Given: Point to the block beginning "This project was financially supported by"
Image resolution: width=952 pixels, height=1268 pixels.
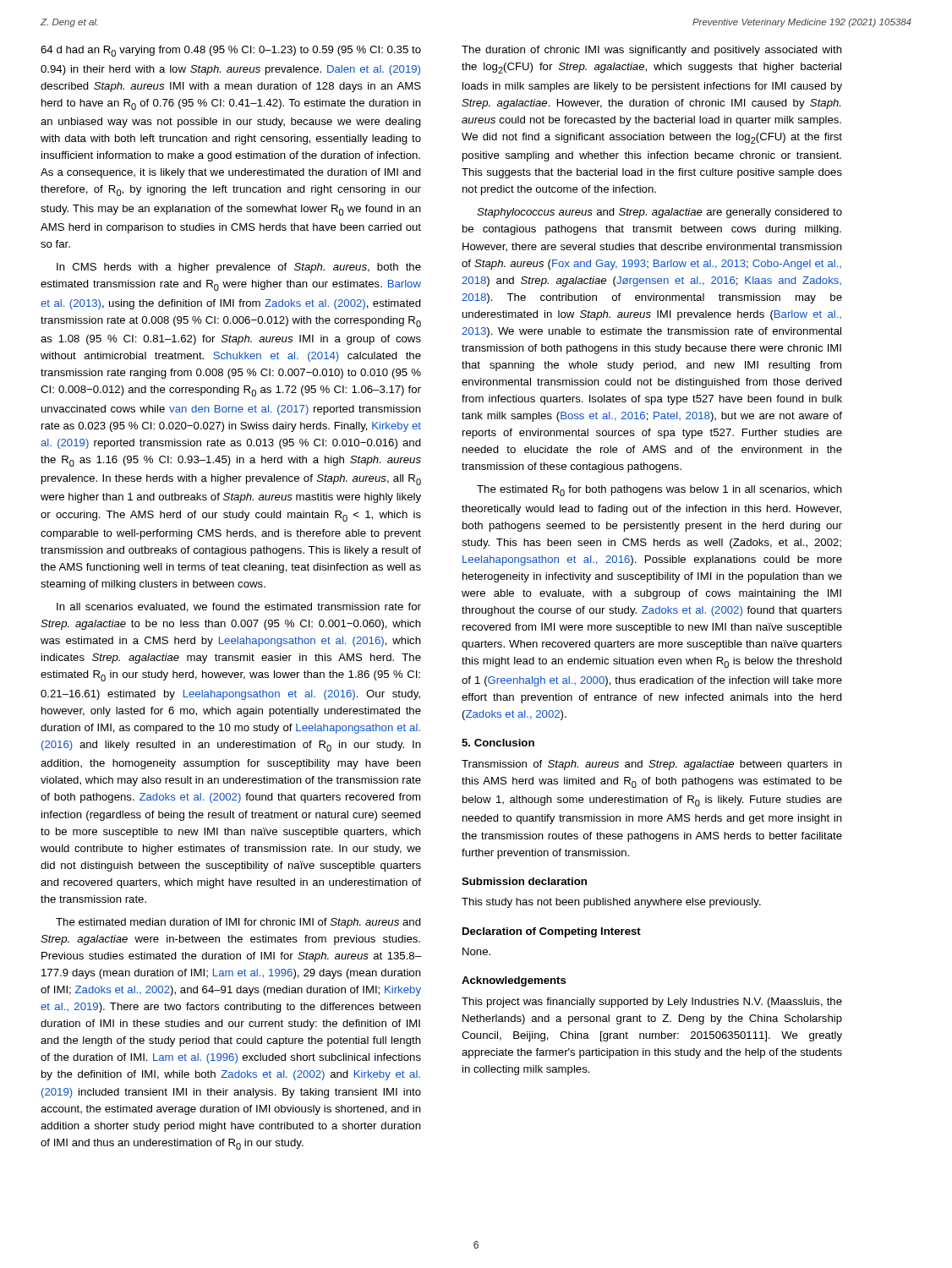Looking at the screenshot, I should coord(652,1036).
